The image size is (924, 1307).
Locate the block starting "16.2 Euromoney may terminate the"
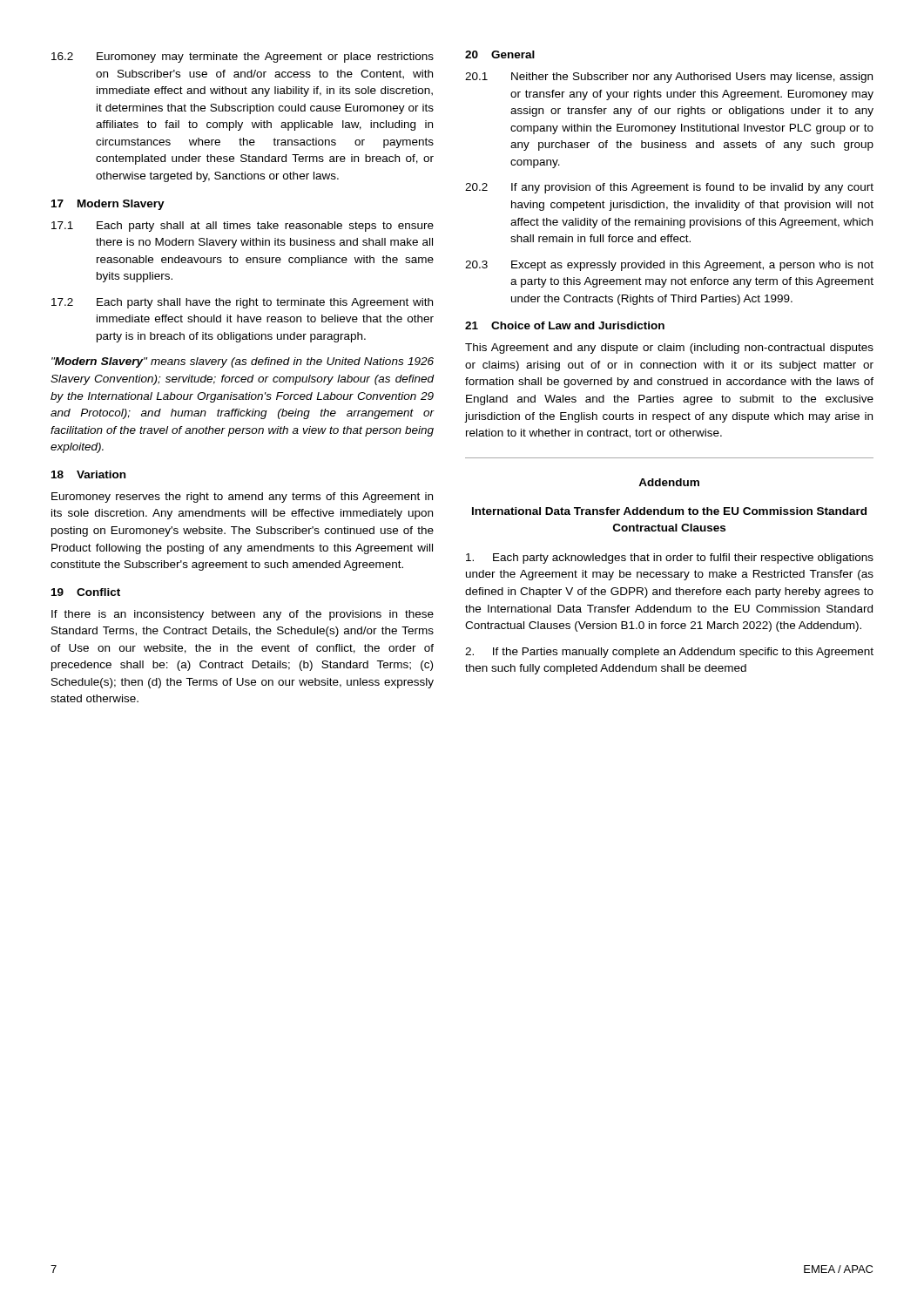[242, 116]
